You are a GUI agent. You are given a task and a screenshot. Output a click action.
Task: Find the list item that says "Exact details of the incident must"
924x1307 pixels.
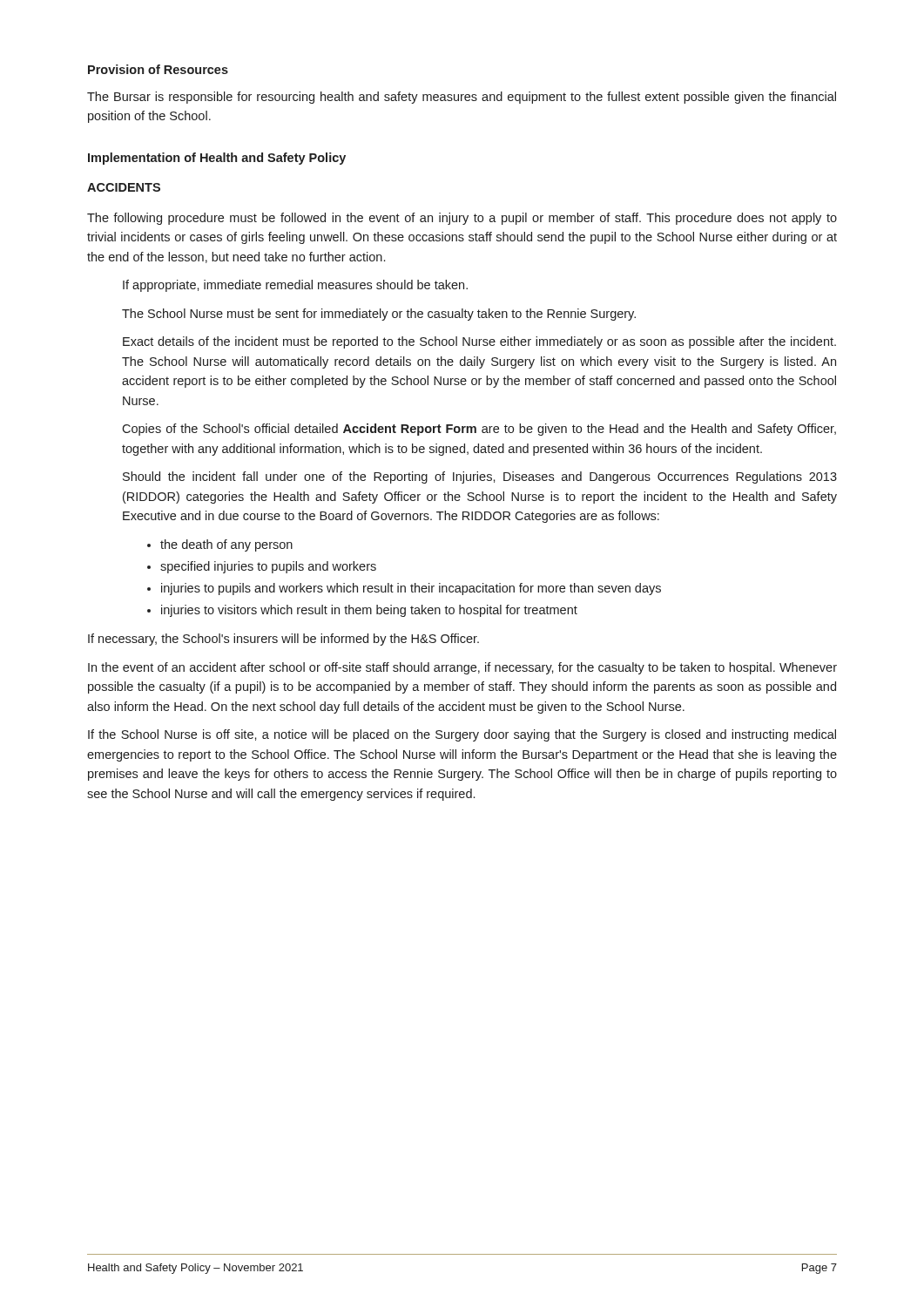tap(479, 371)
